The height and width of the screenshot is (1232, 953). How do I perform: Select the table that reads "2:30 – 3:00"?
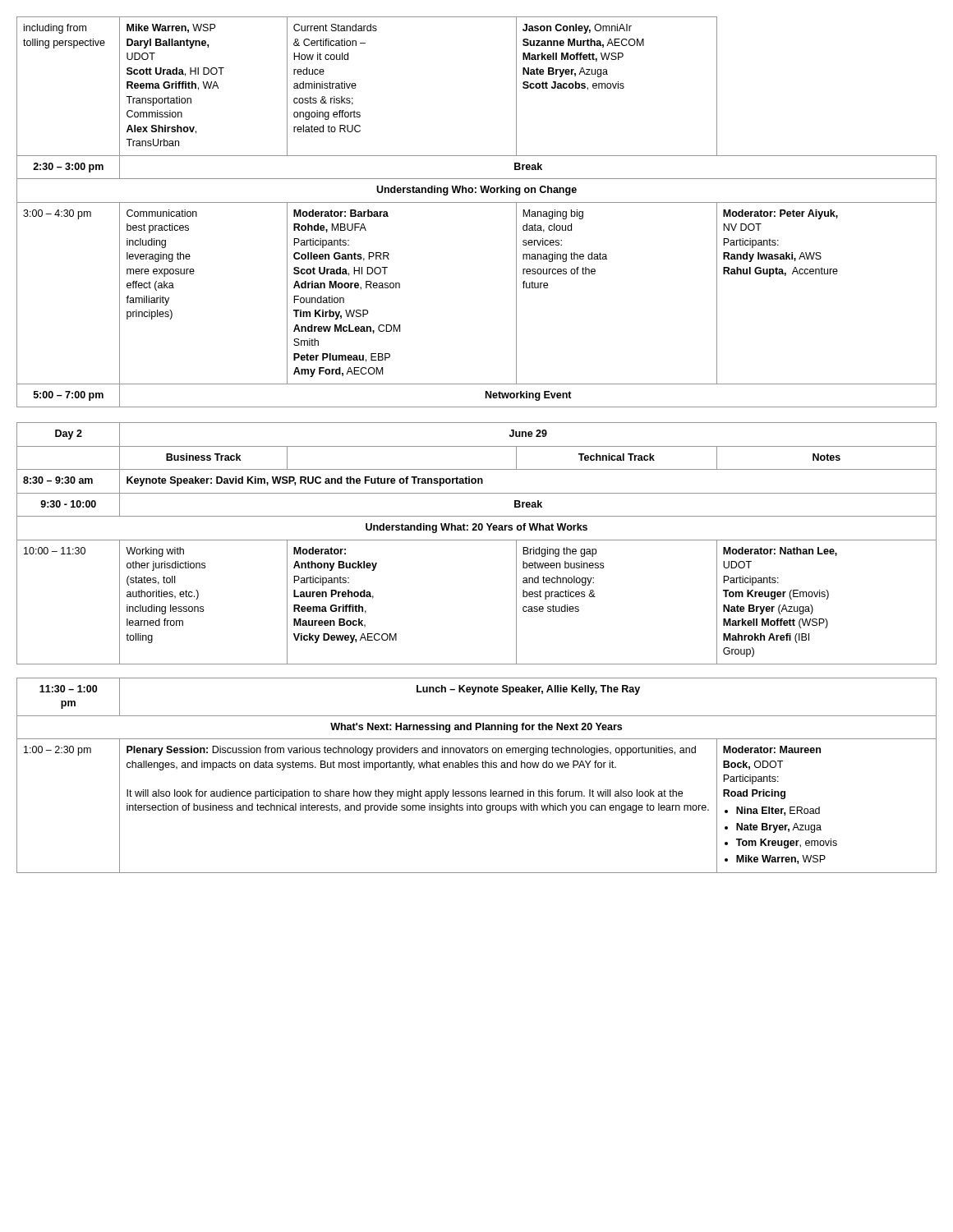coord(476,445)
